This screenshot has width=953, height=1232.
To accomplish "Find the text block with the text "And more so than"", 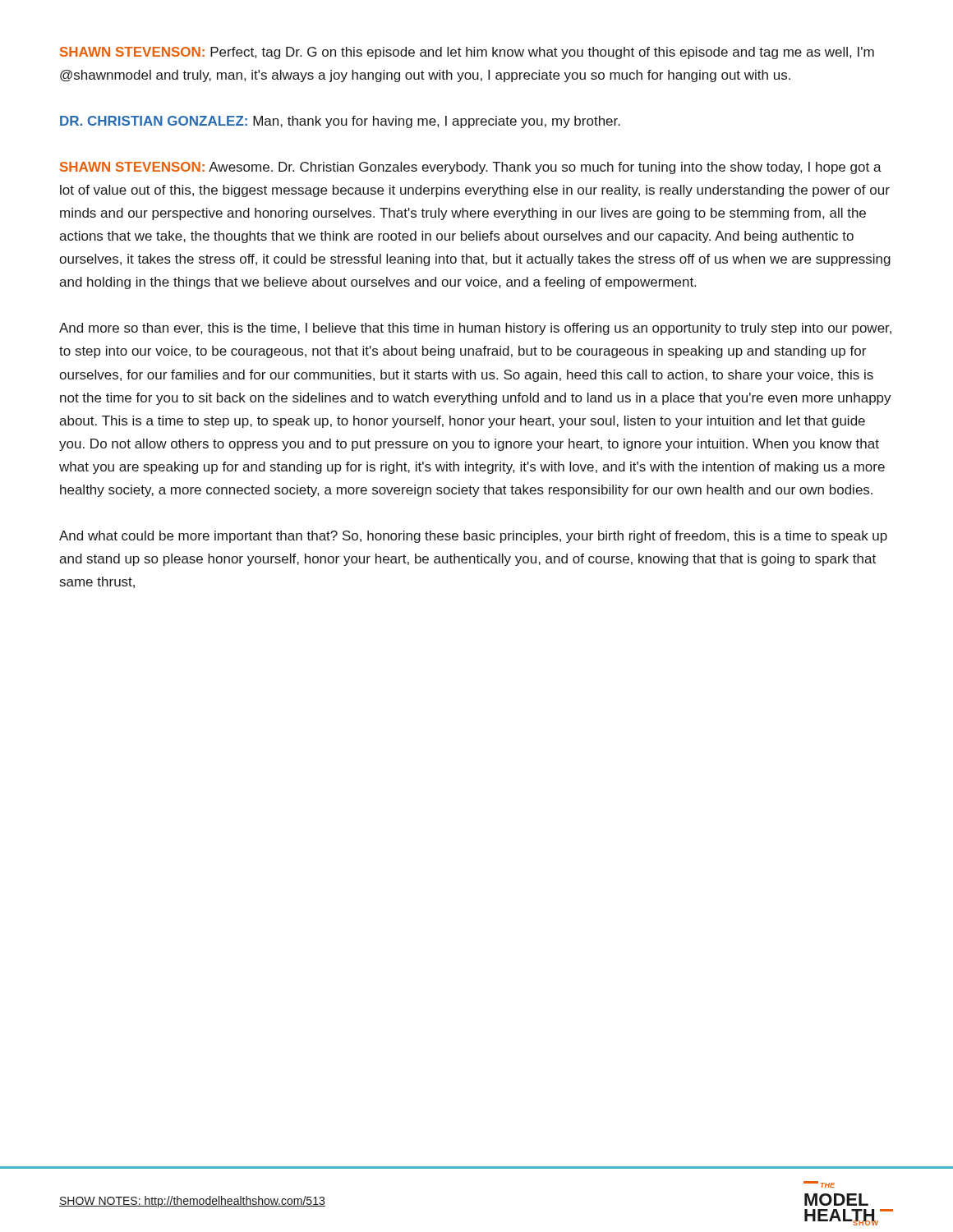I will [476, 409].
